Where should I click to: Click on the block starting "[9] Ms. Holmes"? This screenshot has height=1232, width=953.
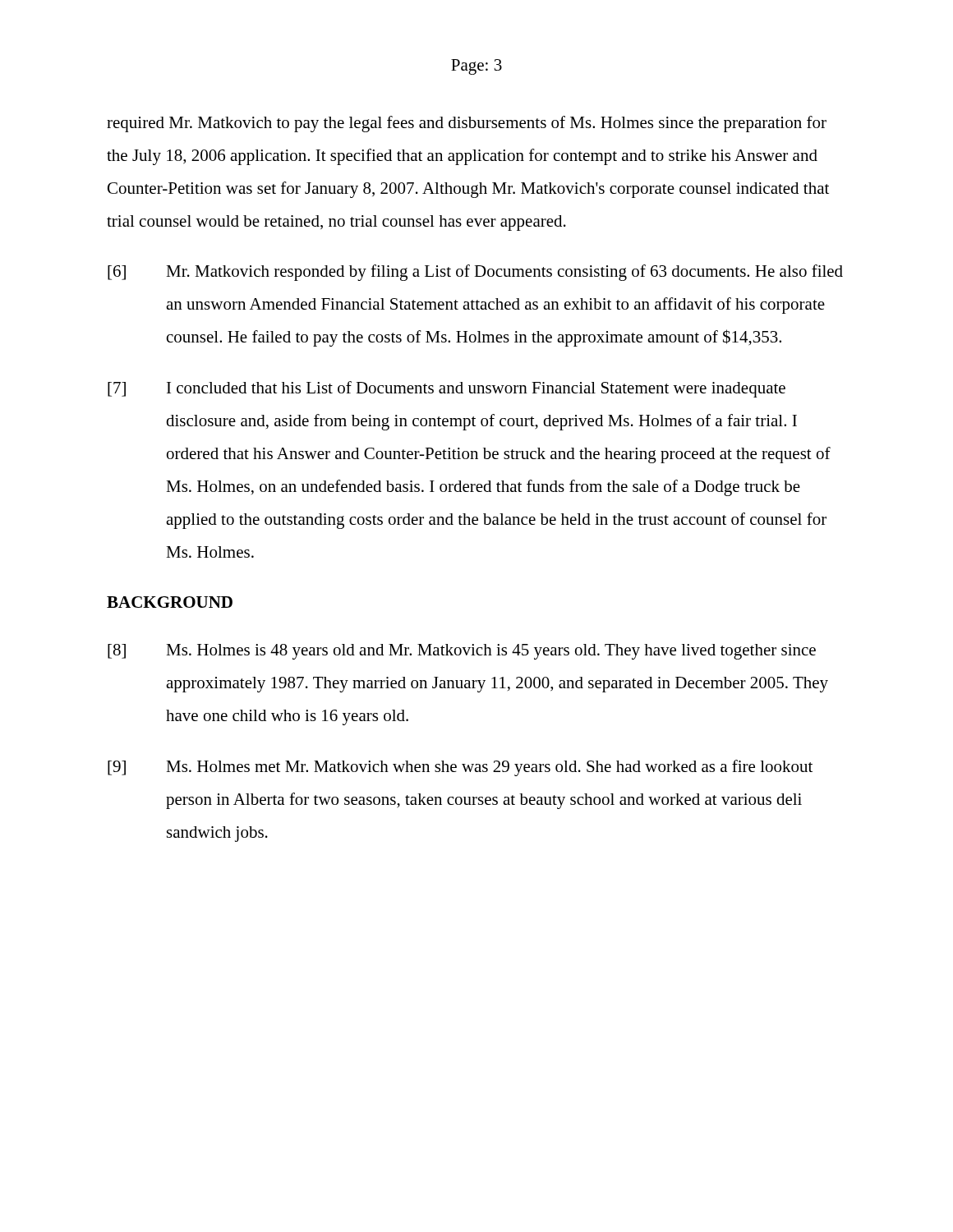coord(476,800)
